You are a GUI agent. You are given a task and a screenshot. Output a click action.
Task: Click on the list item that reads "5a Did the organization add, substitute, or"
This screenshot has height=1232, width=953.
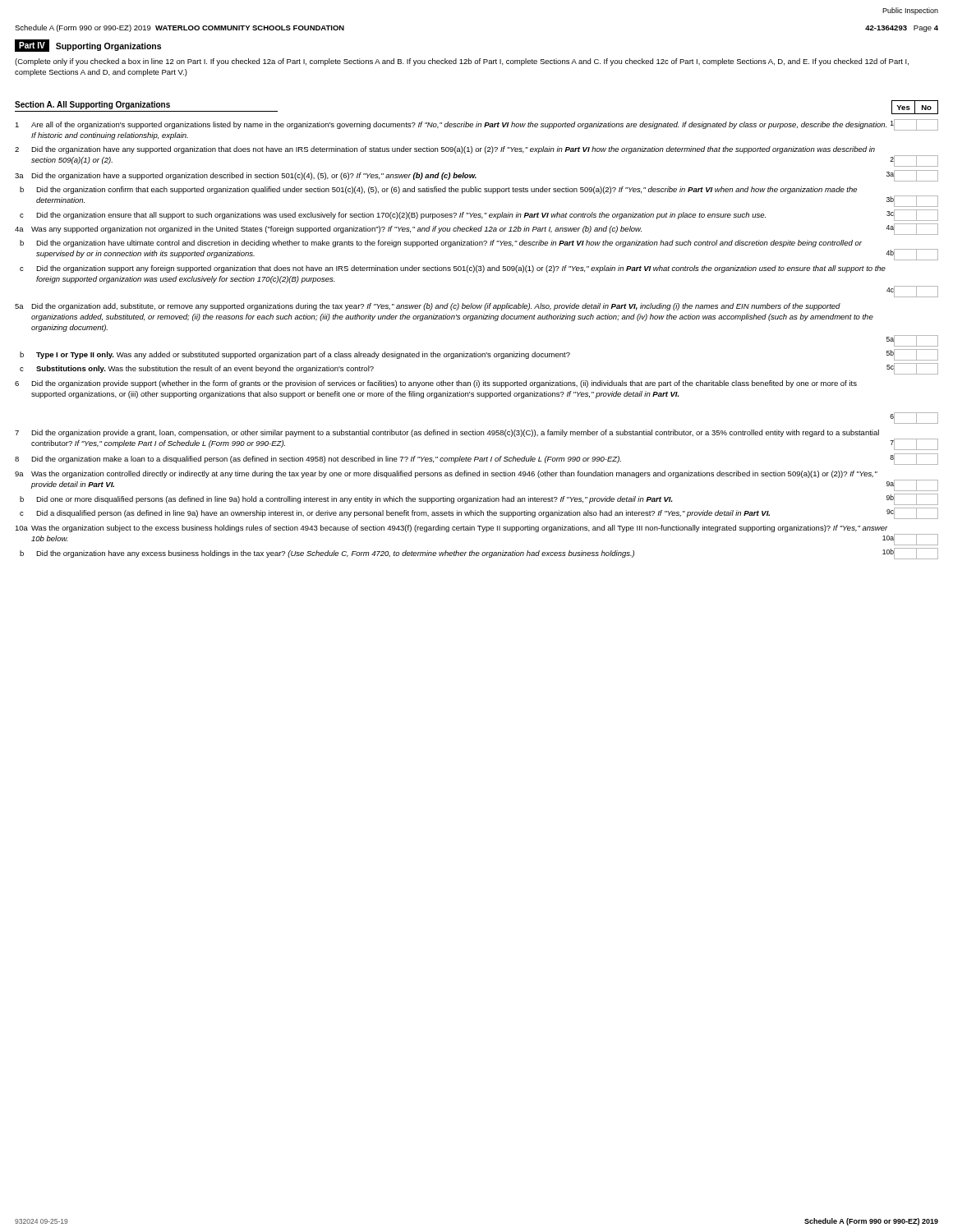point(476,324)
